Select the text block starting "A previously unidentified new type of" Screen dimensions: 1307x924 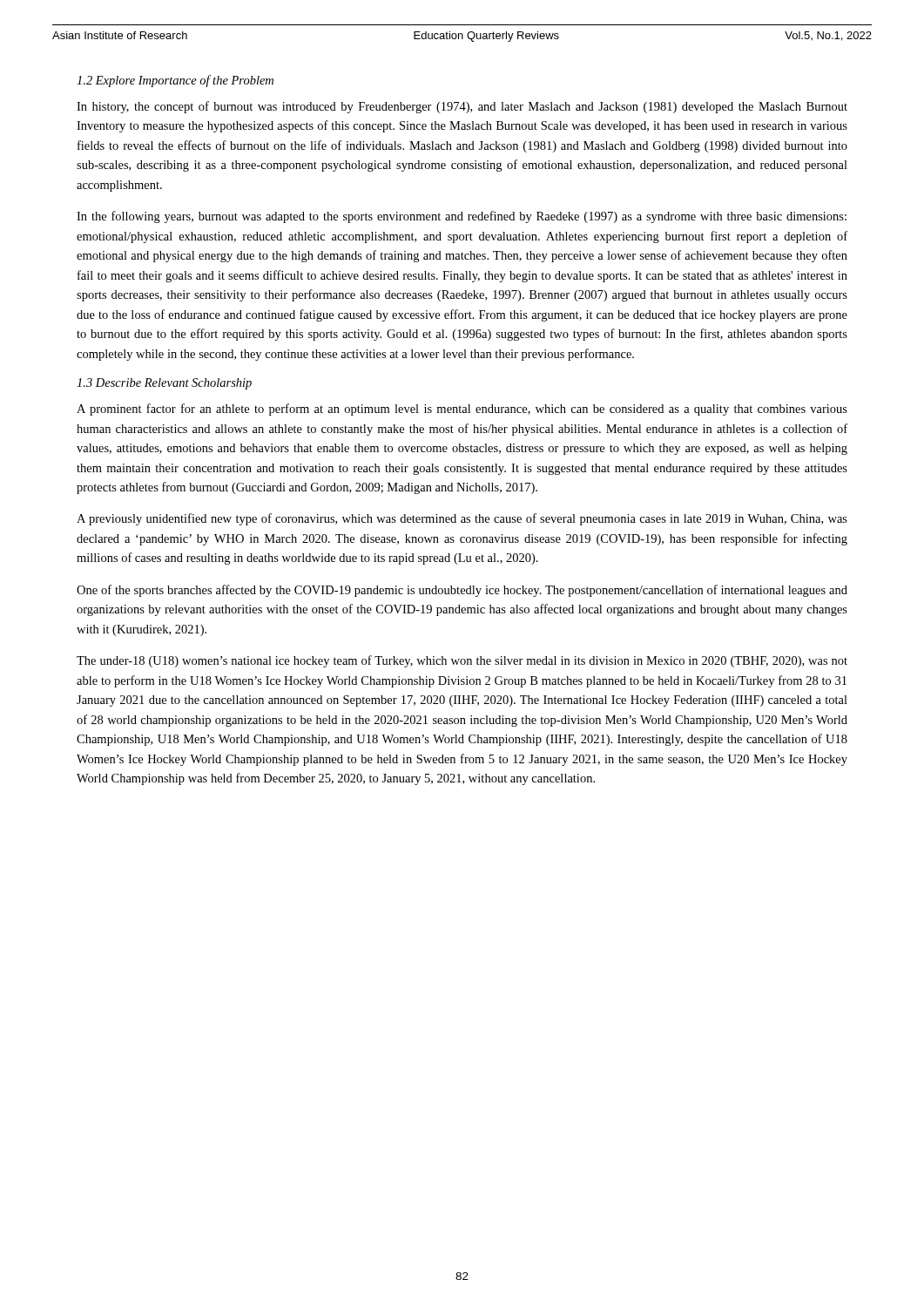462,539
